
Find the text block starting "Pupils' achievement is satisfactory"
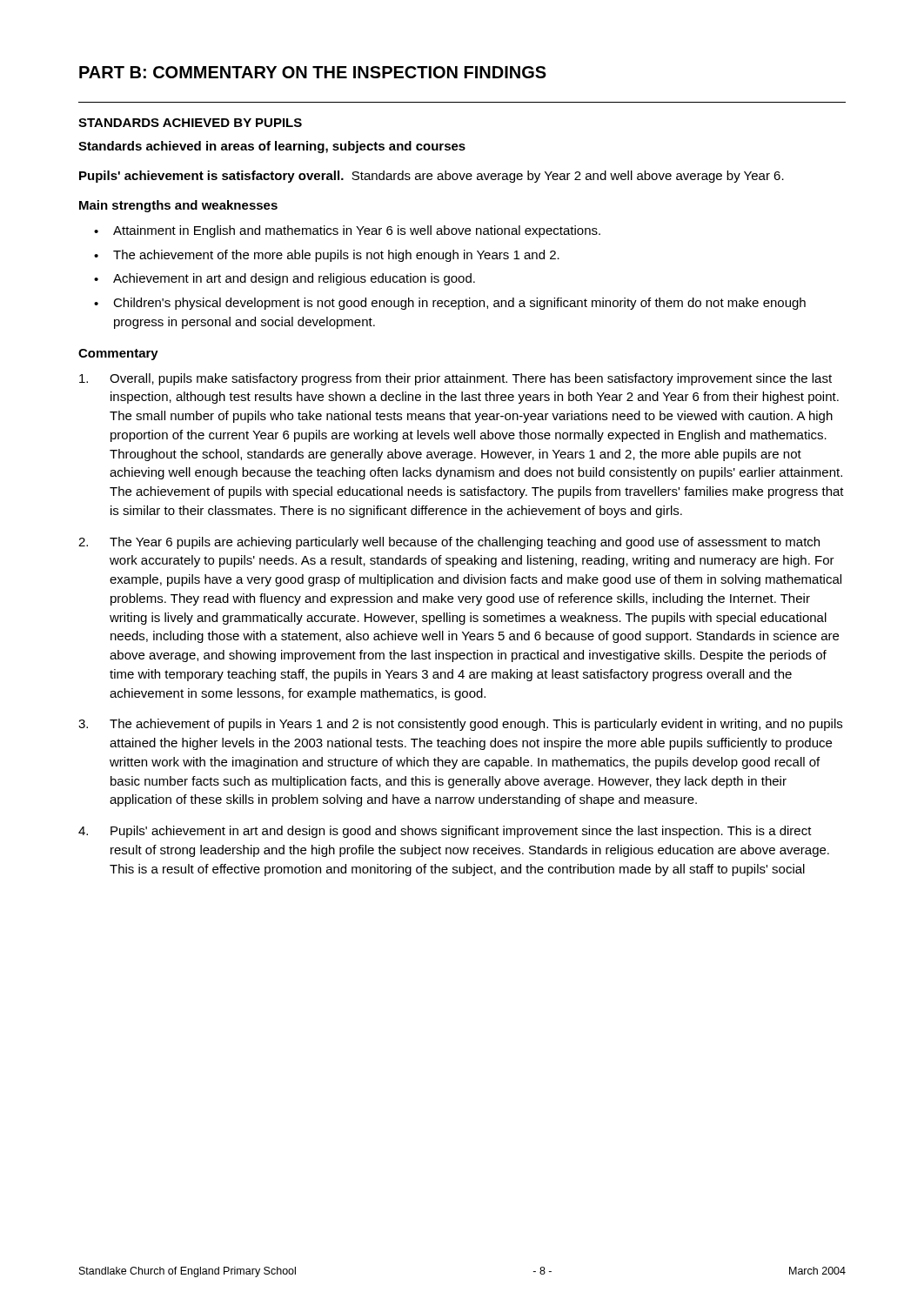462,176
